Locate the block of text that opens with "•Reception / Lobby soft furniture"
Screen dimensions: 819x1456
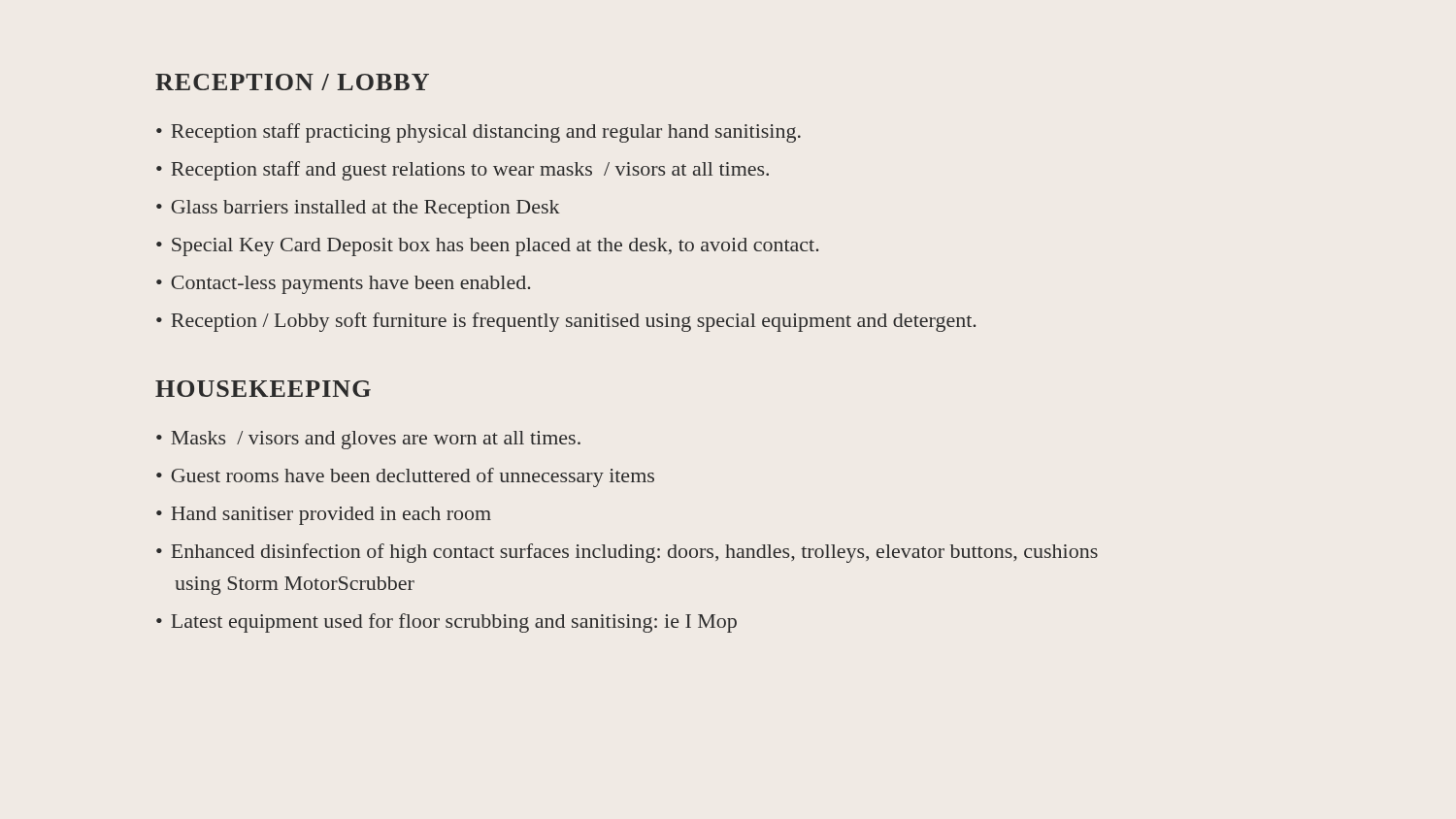pos(566,320)
